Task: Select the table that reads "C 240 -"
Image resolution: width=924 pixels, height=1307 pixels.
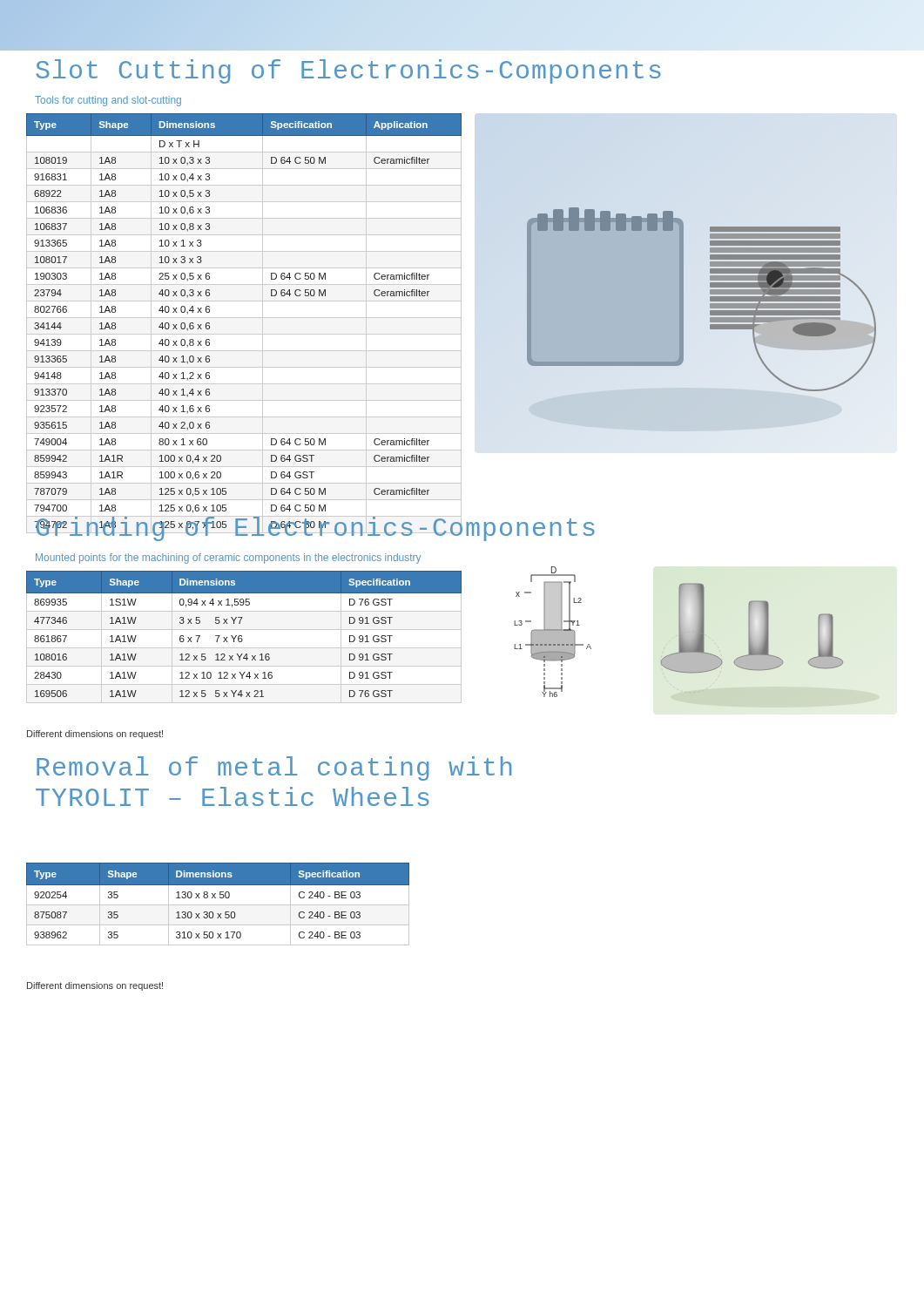Action: tap(218, 904)
